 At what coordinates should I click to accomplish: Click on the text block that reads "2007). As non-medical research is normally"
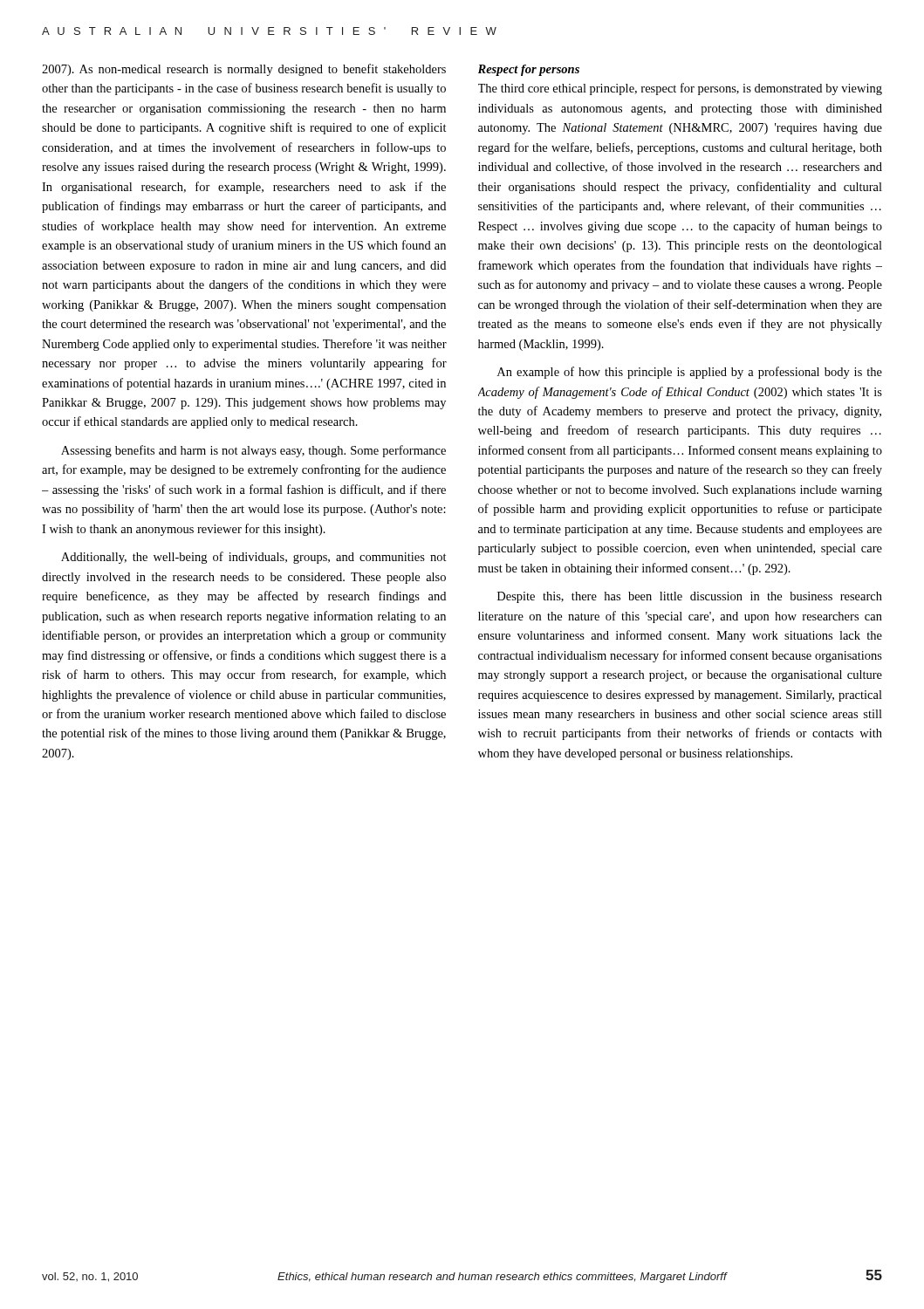[244, 246]
